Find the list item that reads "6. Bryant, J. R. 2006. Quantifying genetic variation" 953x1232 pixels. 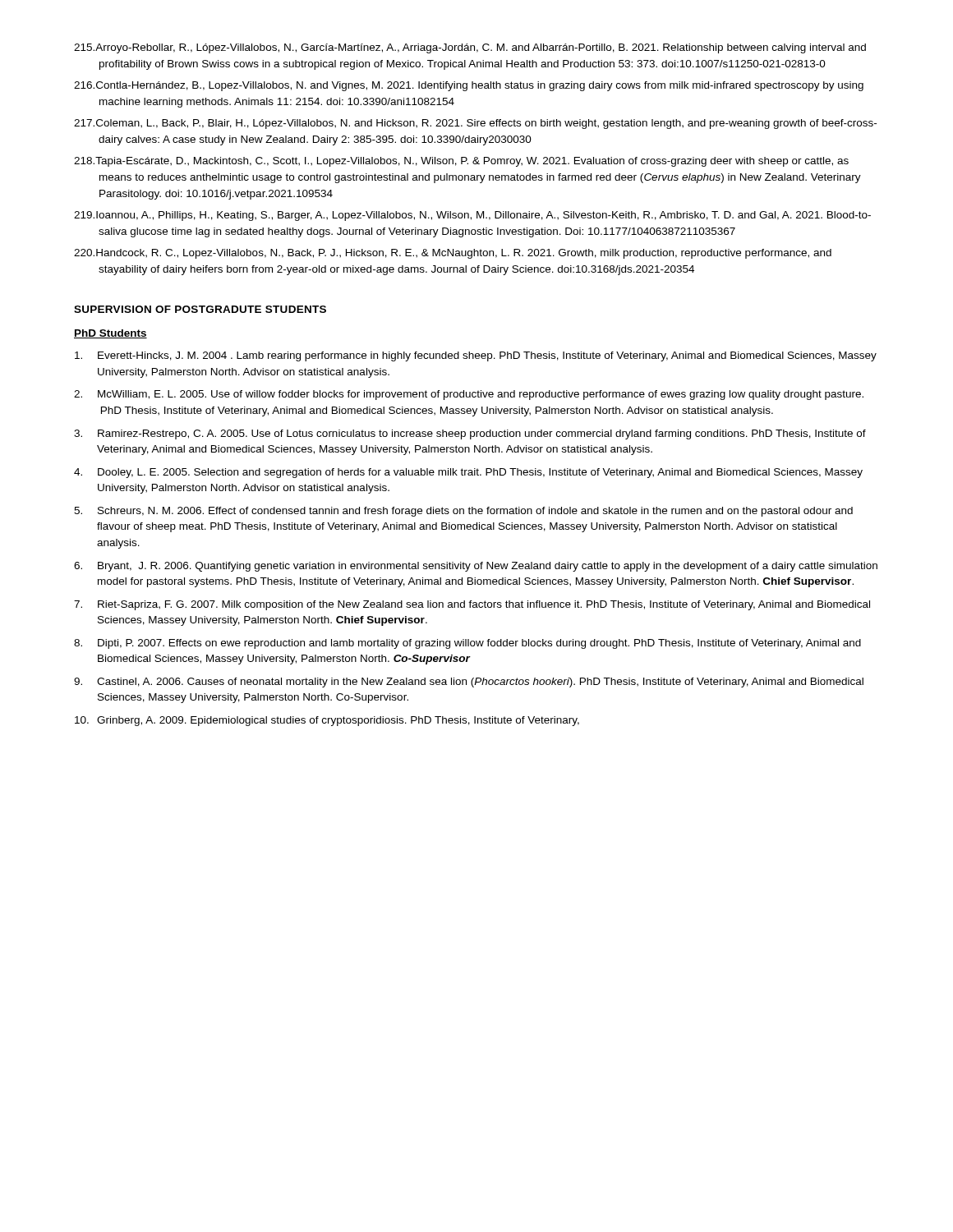476,573
